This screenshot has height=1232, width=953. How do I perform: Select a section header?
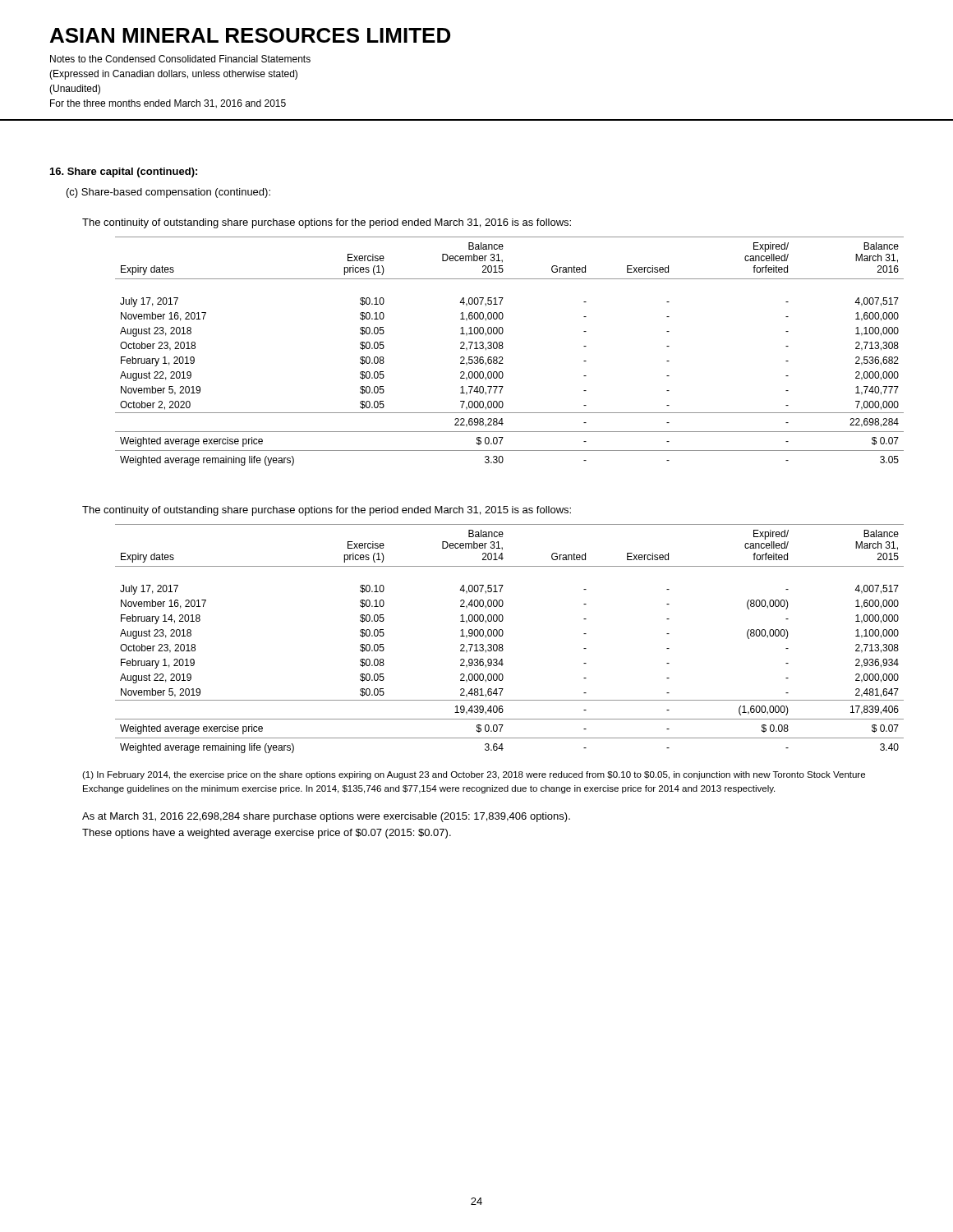pos(124,171)
